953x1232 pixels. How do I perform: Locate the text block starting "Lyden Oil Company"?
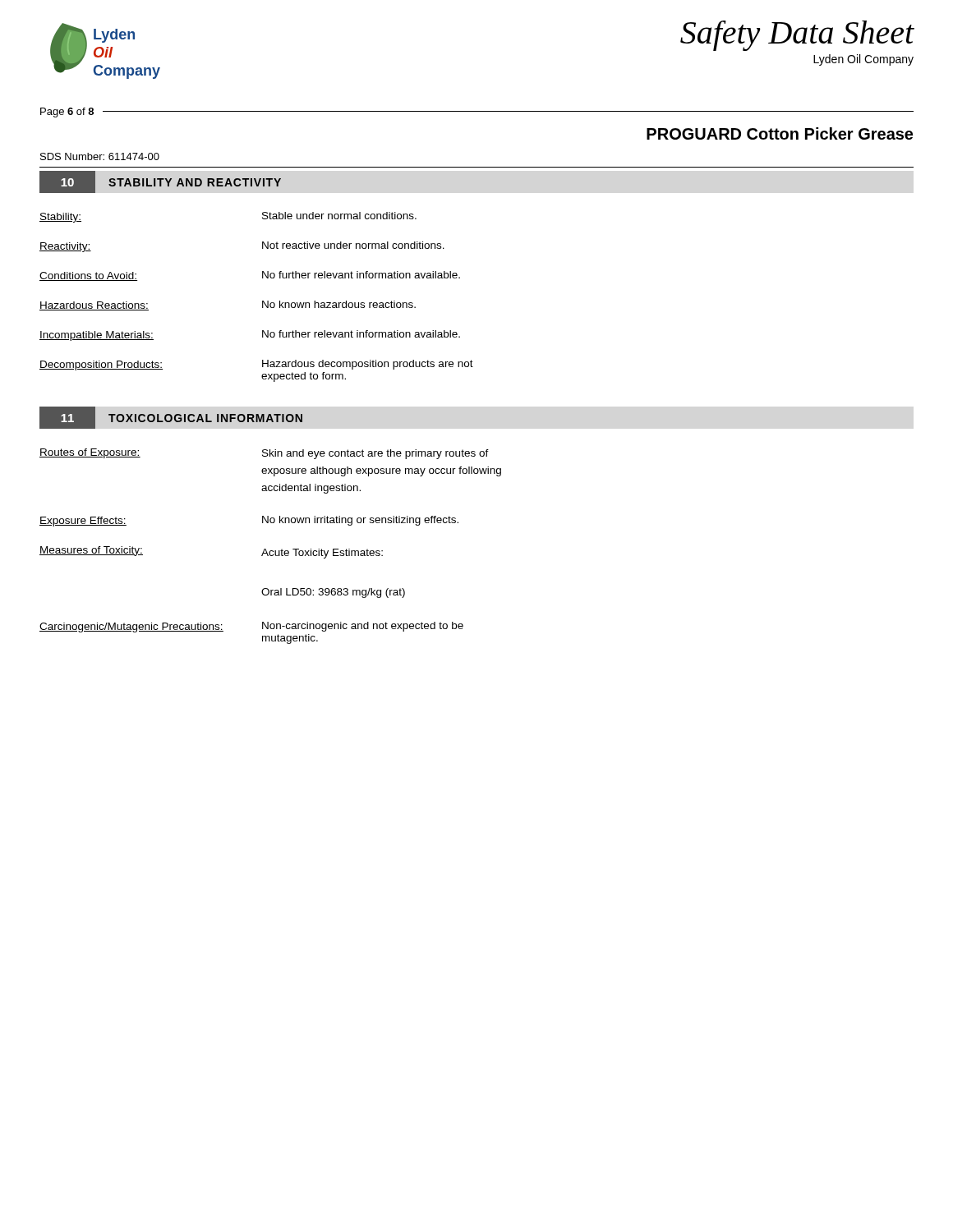coord(863,59)
